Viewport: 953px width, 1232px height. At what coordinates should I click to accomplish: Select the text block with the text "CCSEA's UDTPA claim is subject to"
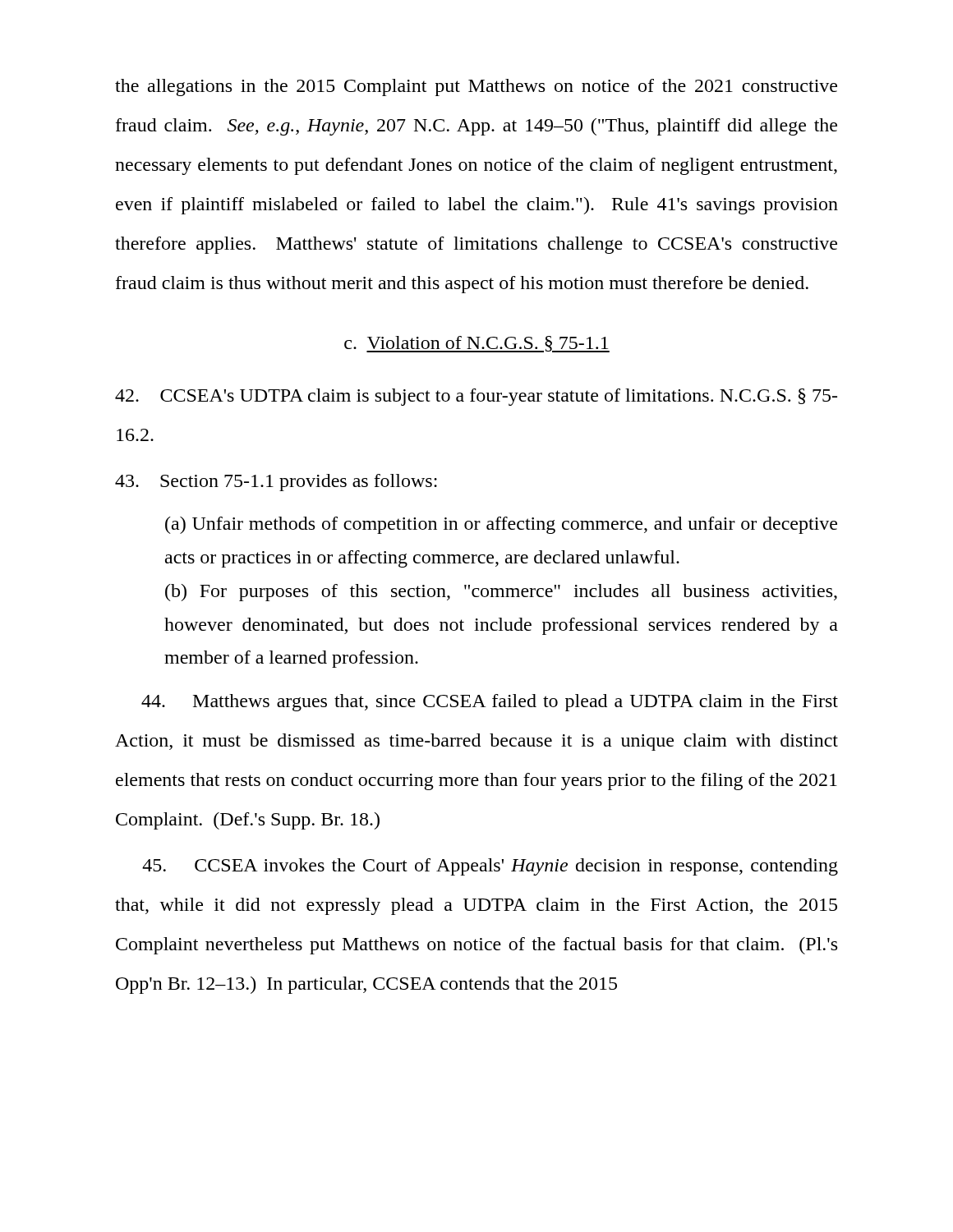click(476, 397)
